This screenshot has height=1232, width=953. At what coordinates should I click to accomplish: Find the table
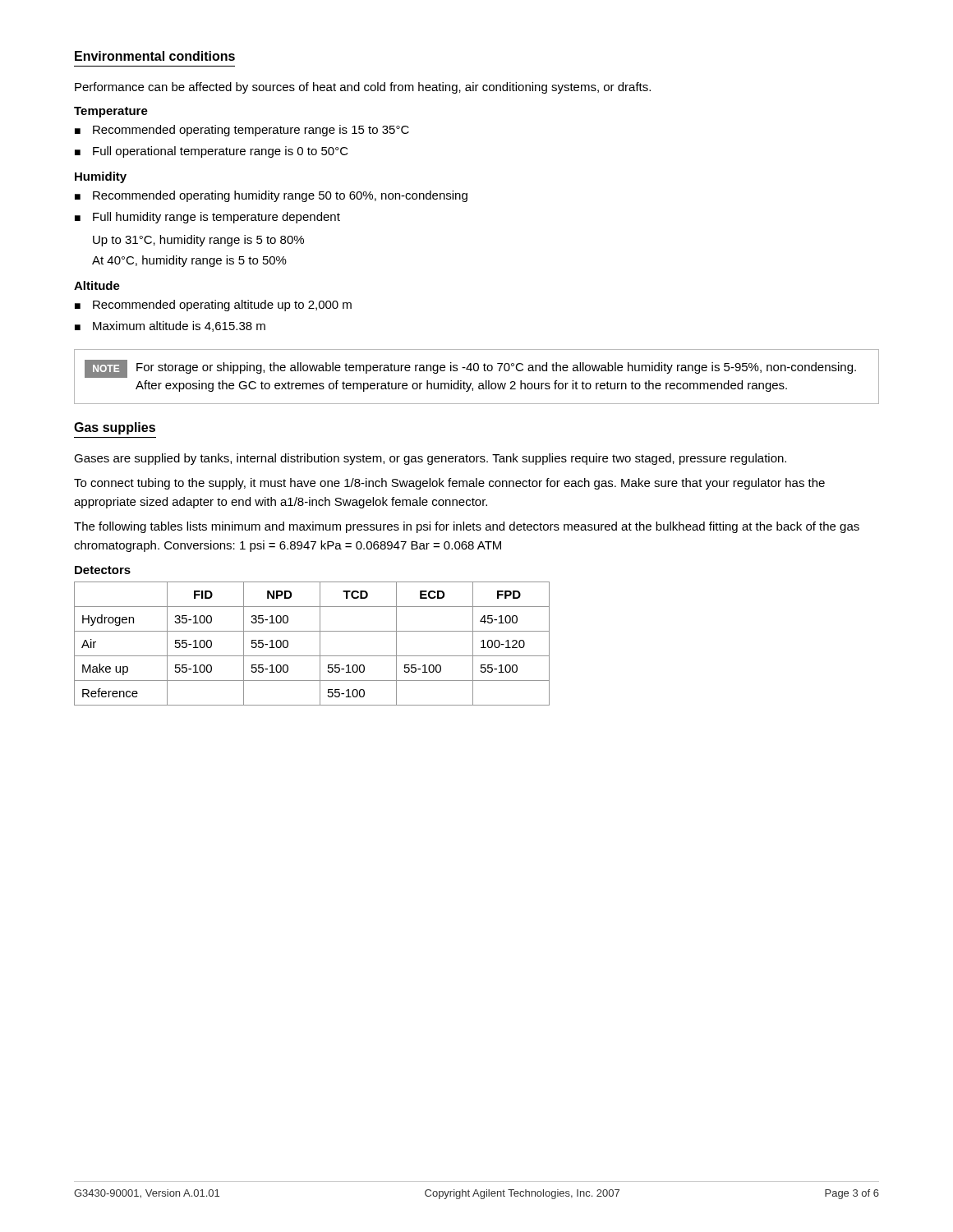[x=476, y=644]
